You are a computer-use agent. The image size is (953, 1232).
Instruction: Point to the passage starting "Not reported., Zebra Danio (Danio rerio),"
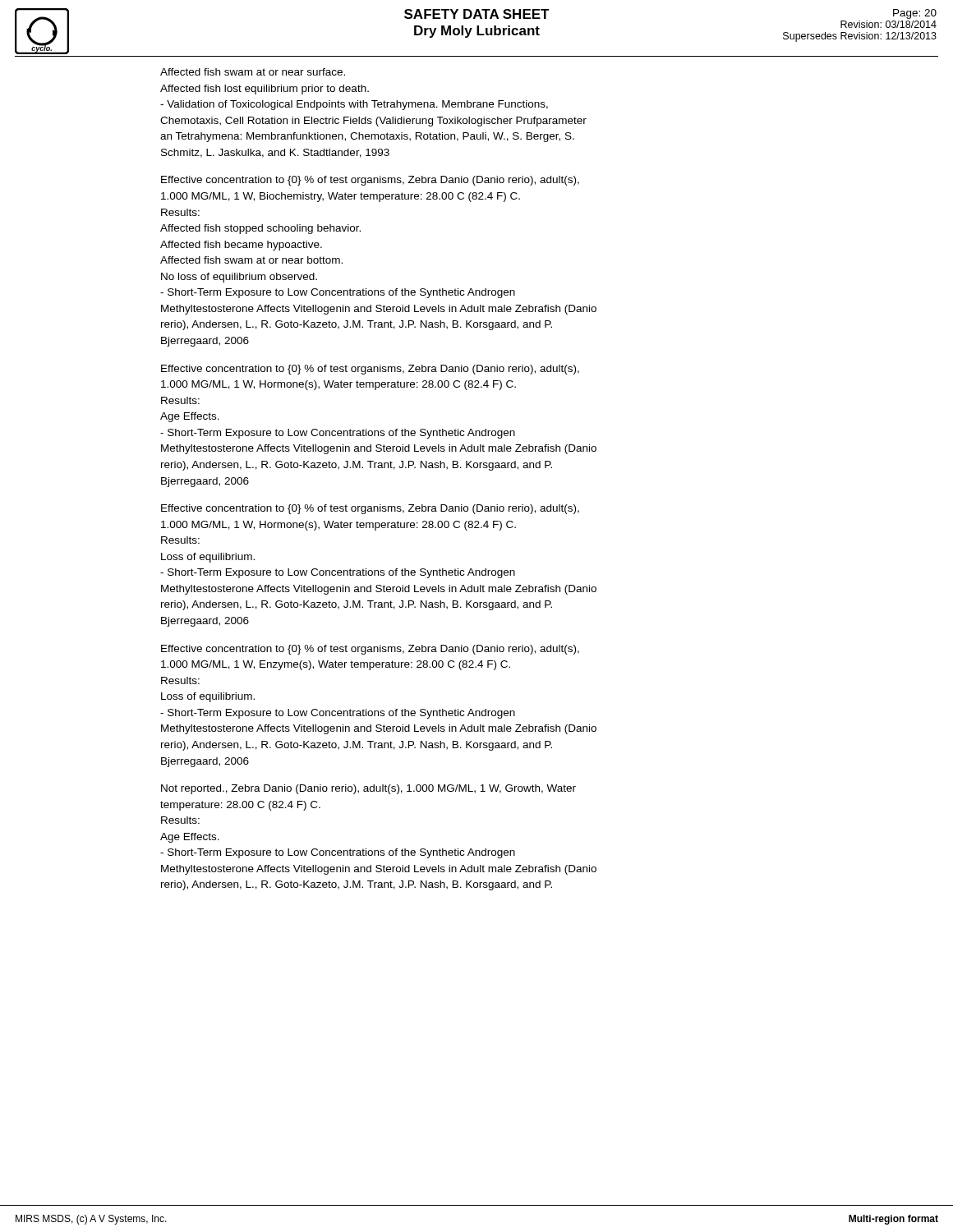pyautogui.click(x=368, y=789)
